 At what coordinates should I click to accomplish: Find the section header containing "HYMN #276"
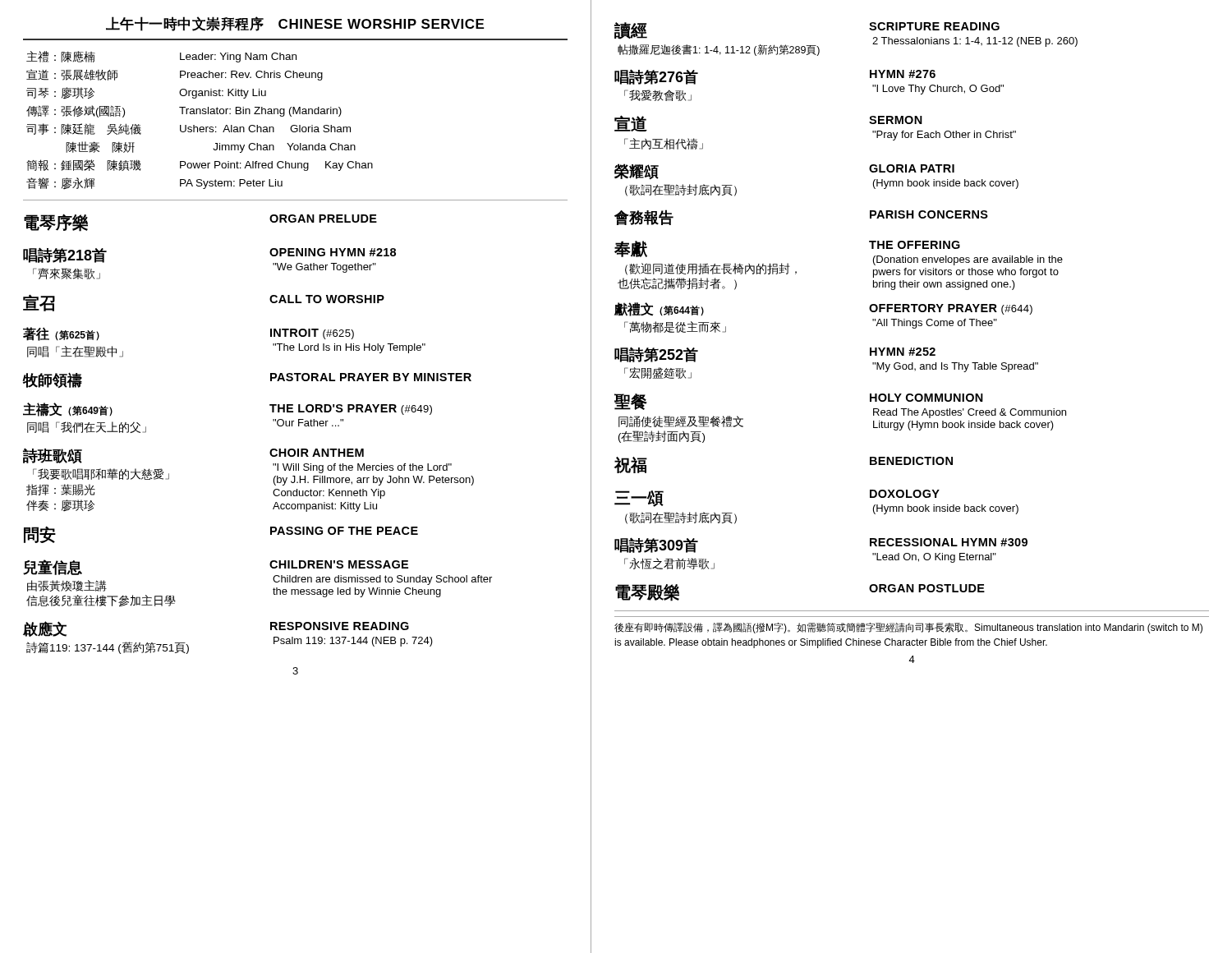click(x=903, y=74)
